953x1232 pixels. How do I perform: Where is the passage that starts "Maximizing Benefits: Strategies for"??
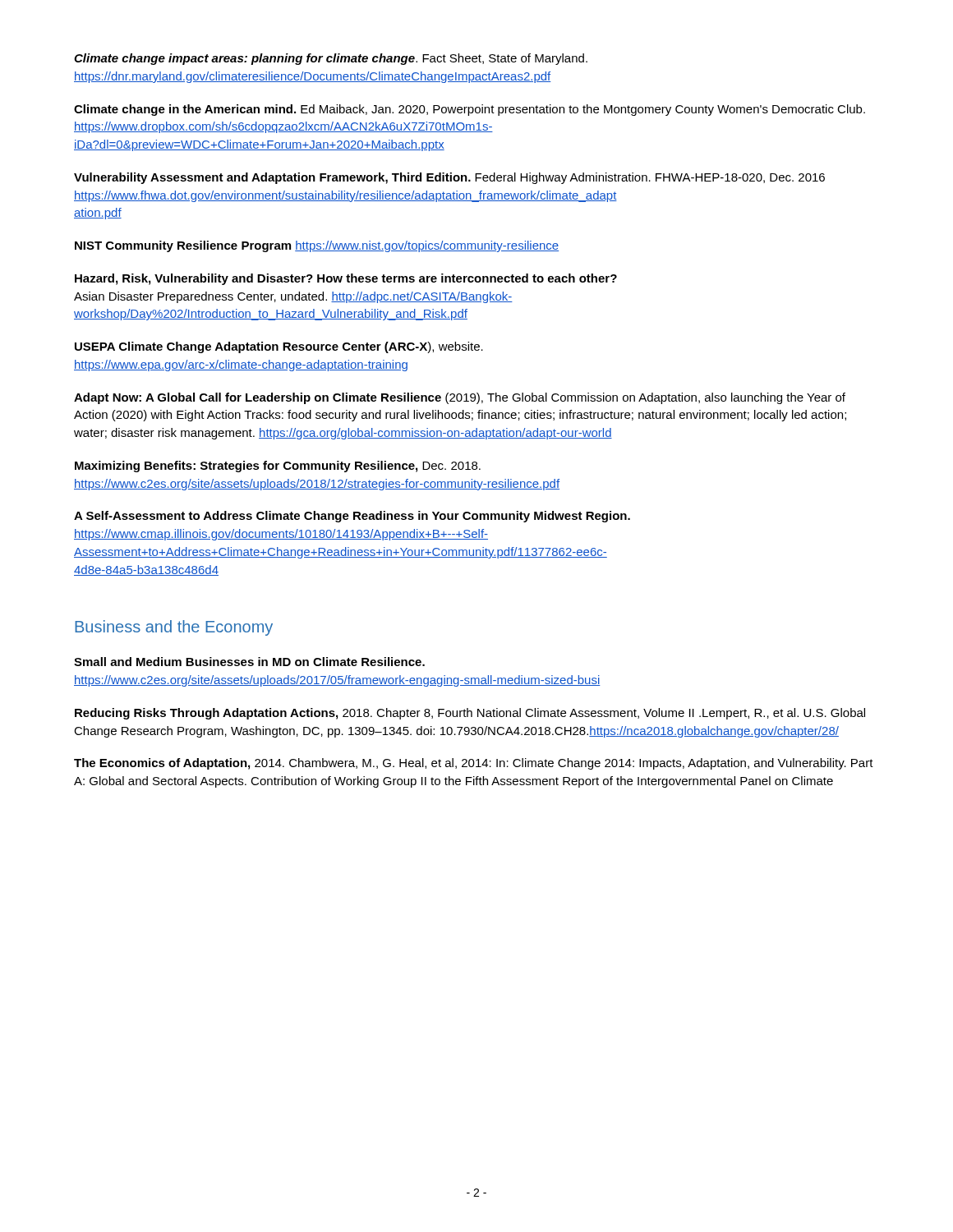coord(317,474)
